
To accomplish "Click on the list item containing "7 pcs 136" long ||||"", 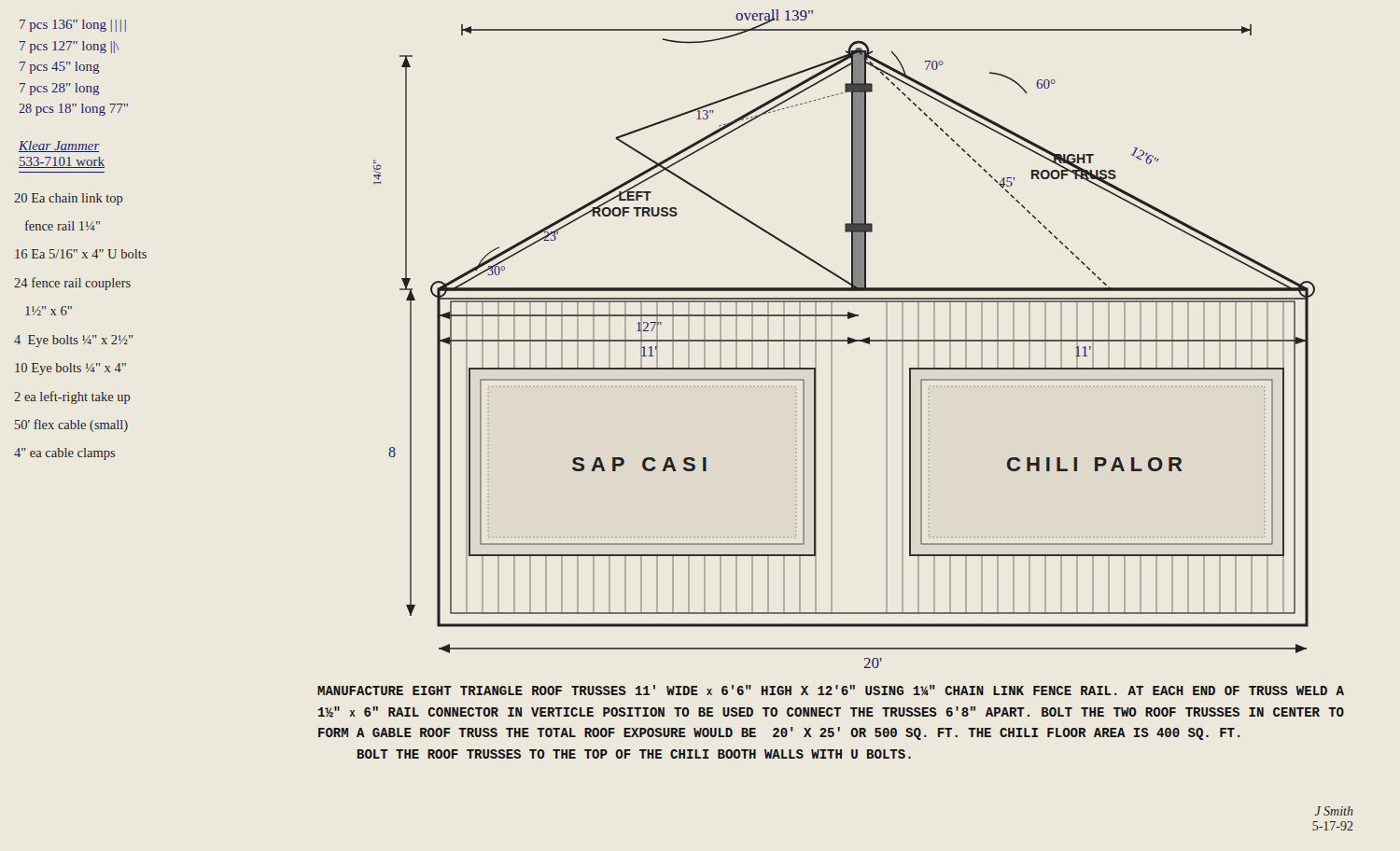I will click(x=74, y=66).
